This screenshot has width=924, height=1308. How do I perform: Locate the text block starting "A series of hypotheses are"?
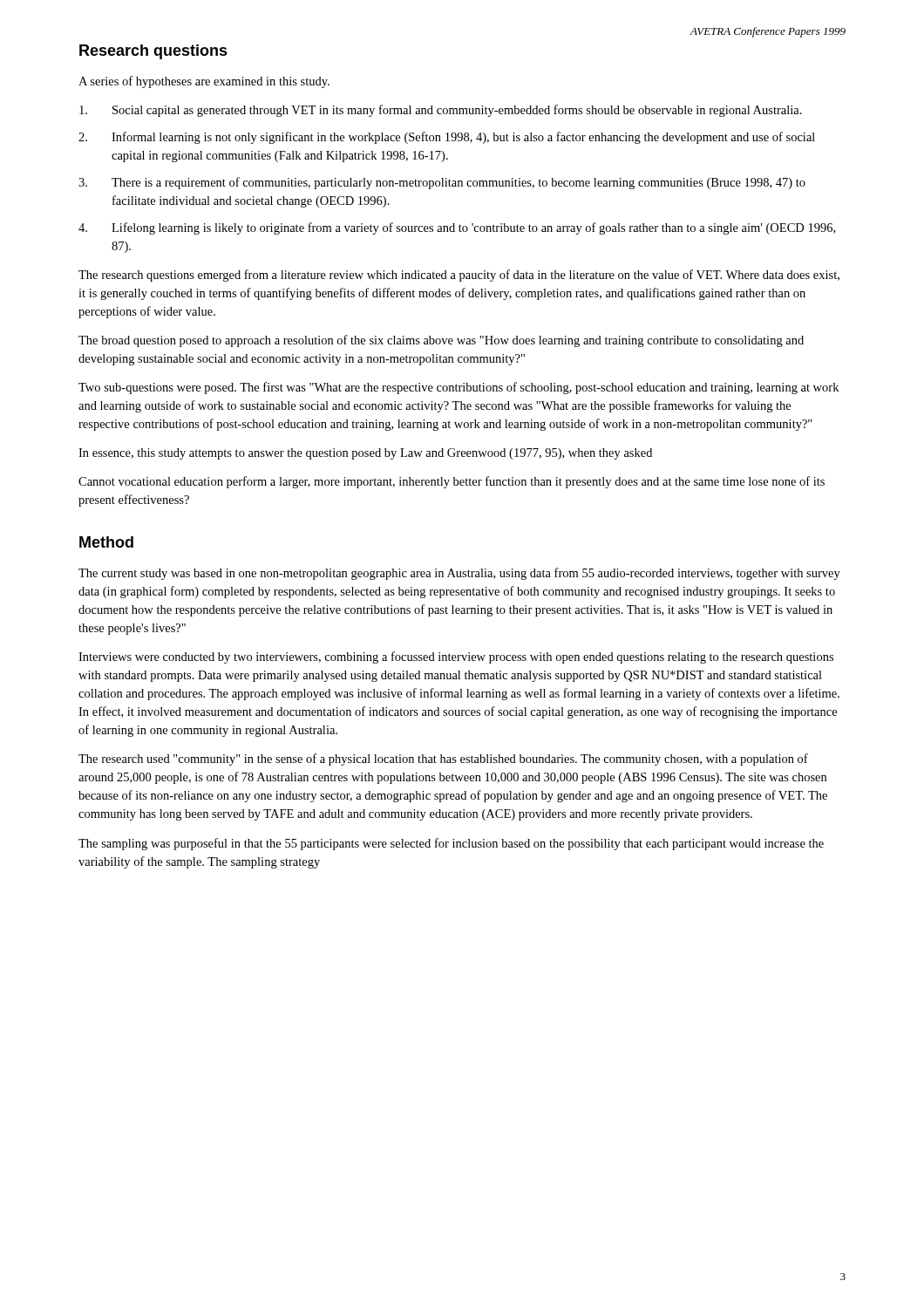(x=204, y=82)
